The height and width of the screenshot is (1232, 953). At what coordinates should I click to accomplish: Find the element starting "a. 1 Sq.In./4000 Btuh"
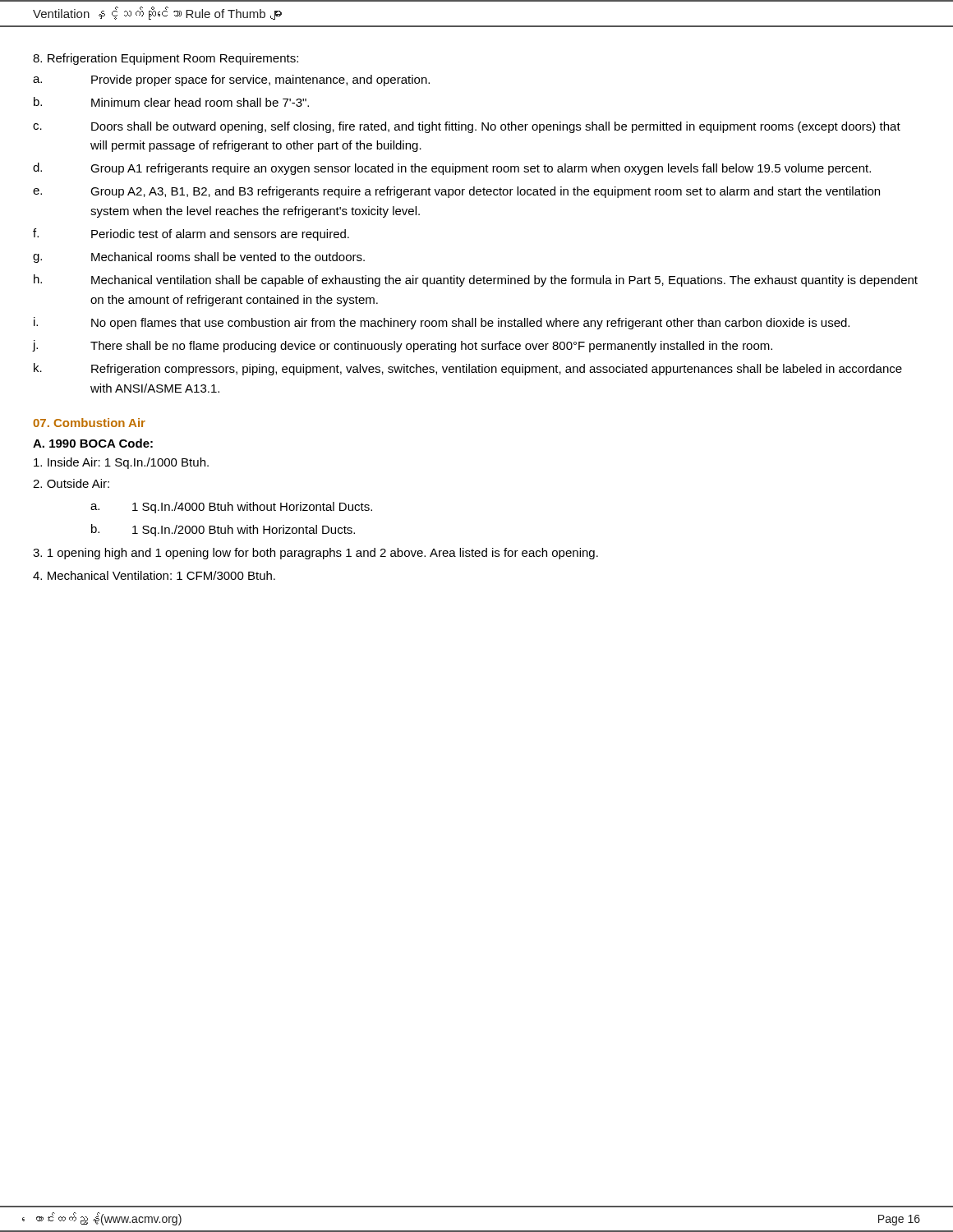coord(231,508)
